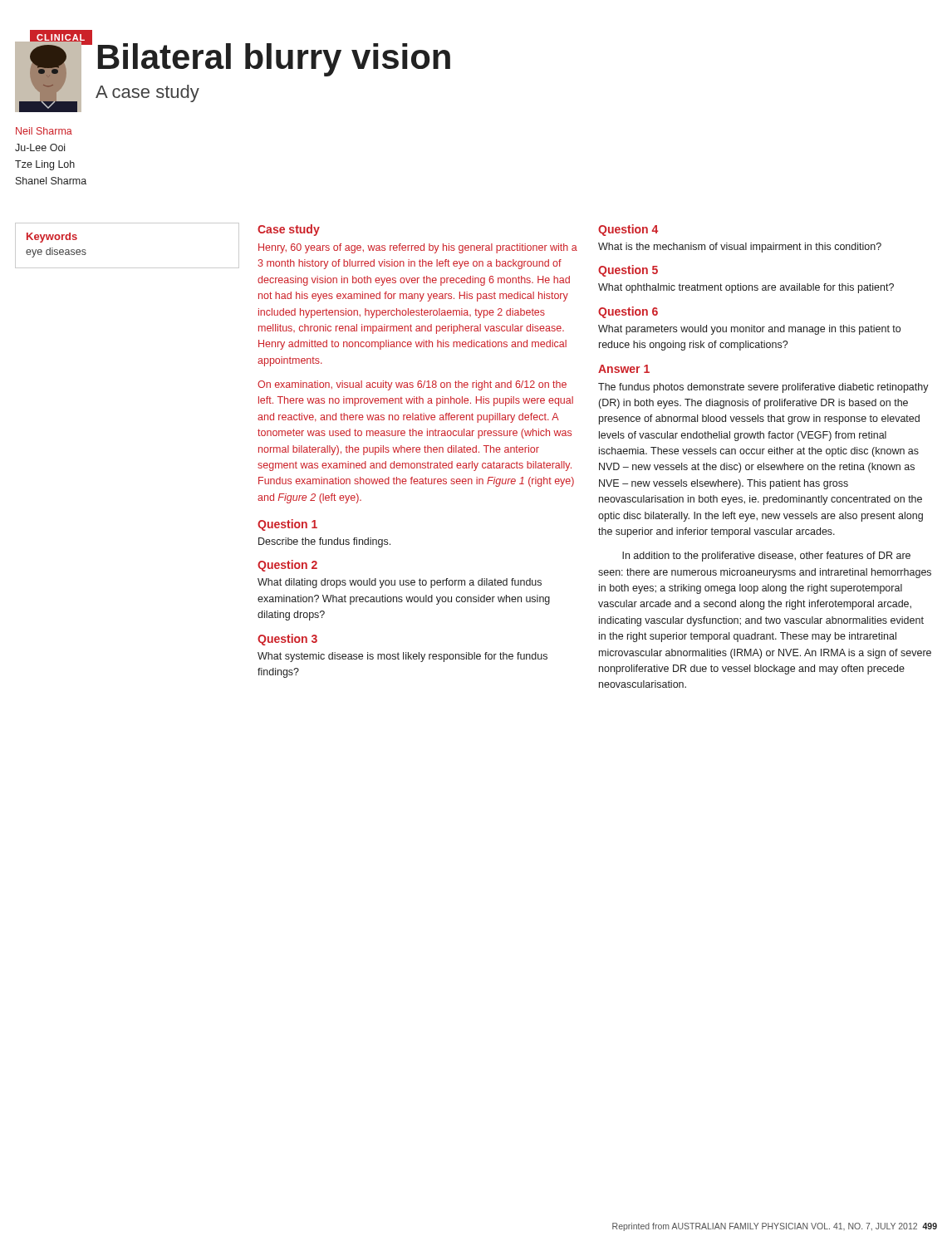The width and height of the screenshot is (952, 1246).
Task: Find the text starting "Question 4"
Action: 628,229
